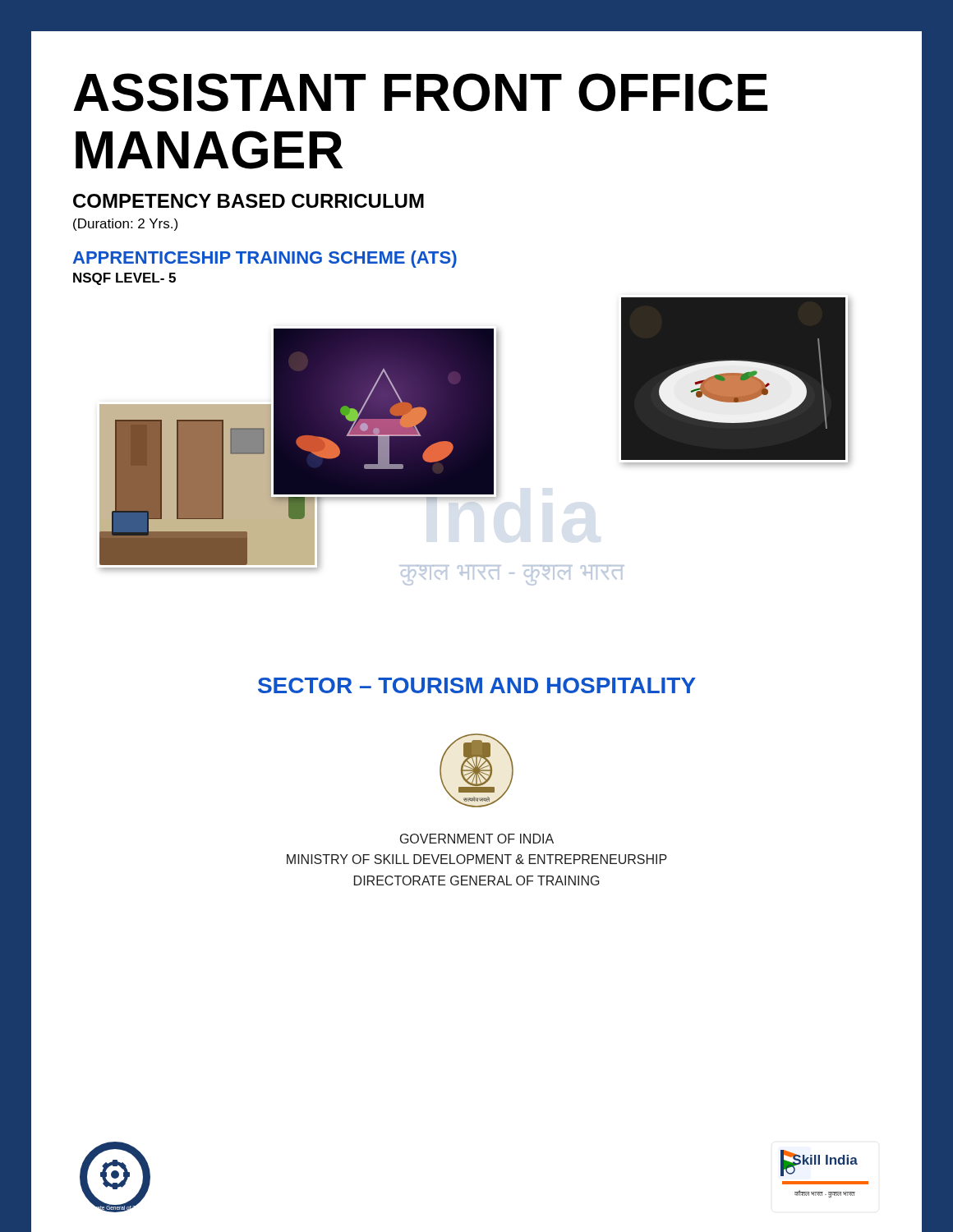Find the section header containing "APPRENTICESHIP TRAINING SCHEME (ATS)"
Image resolution: width=953 pixels, height=1232 pixels.
coord(265,259)
